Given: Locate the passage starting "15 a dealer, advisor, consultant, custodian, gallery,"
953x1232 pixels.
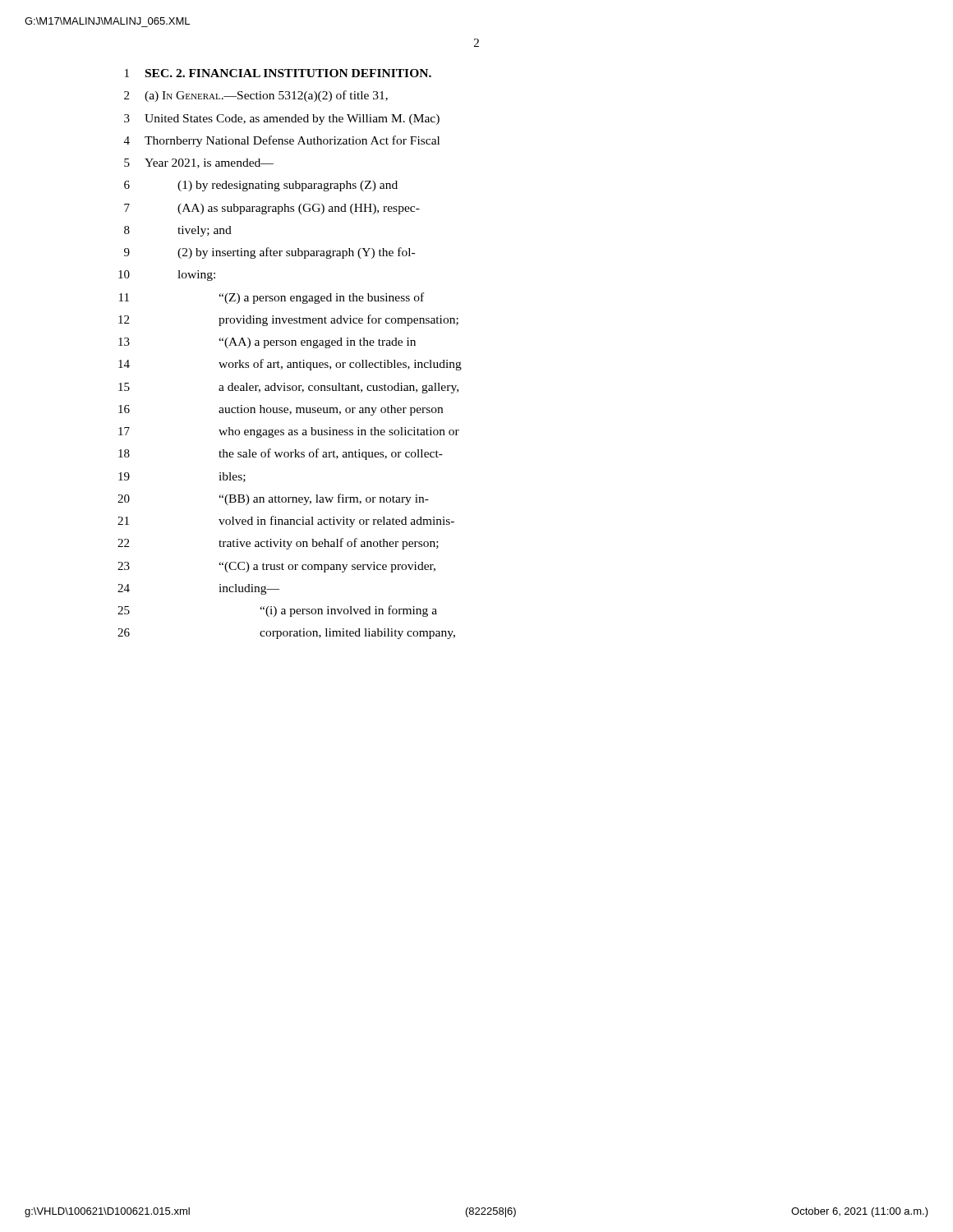Looking at the screenshot, I should coord(288,388).
